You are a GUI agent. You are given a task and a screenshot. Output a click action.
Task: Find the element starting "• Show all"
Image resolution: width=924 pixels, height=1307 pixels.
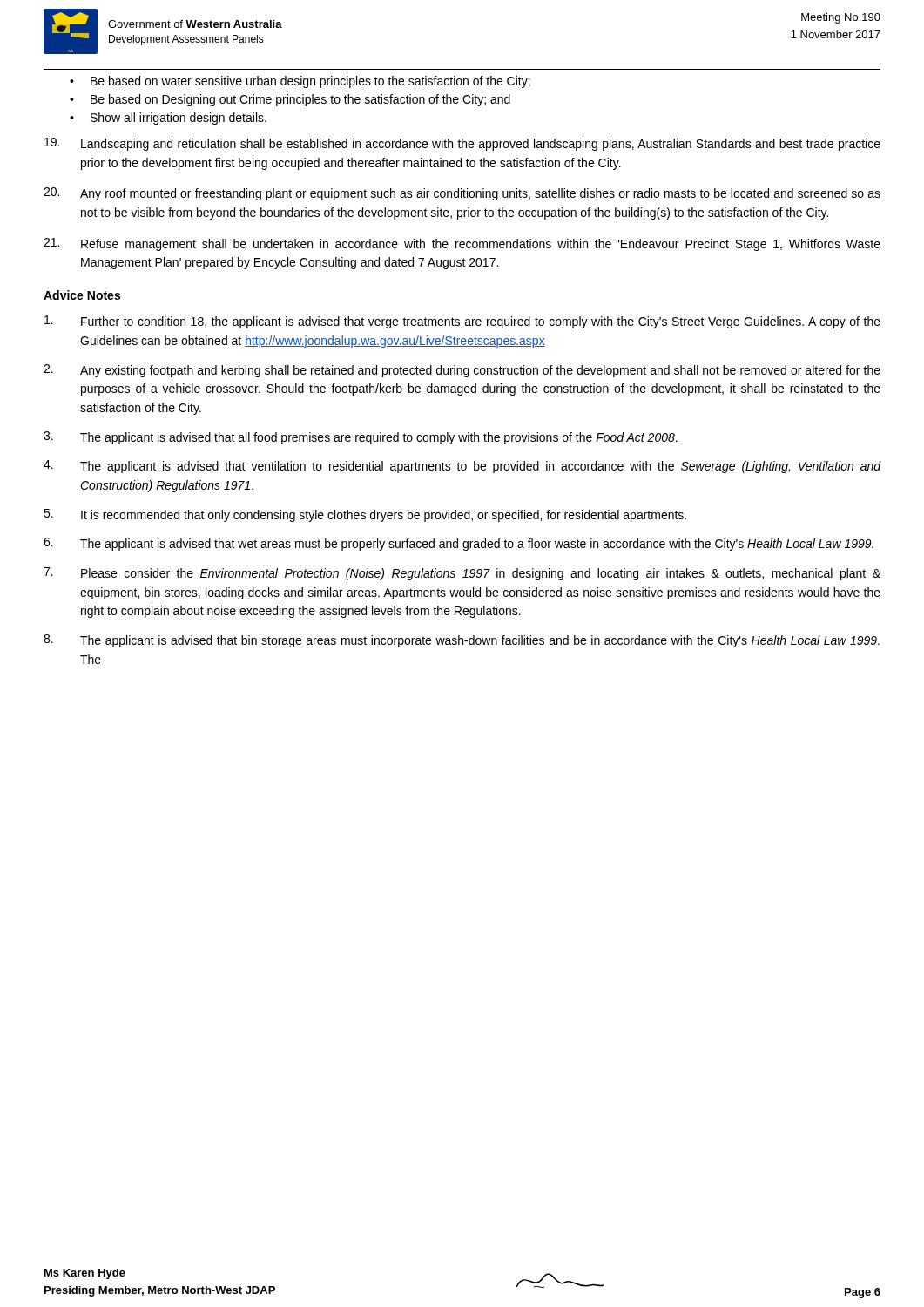tap(168, 119)
